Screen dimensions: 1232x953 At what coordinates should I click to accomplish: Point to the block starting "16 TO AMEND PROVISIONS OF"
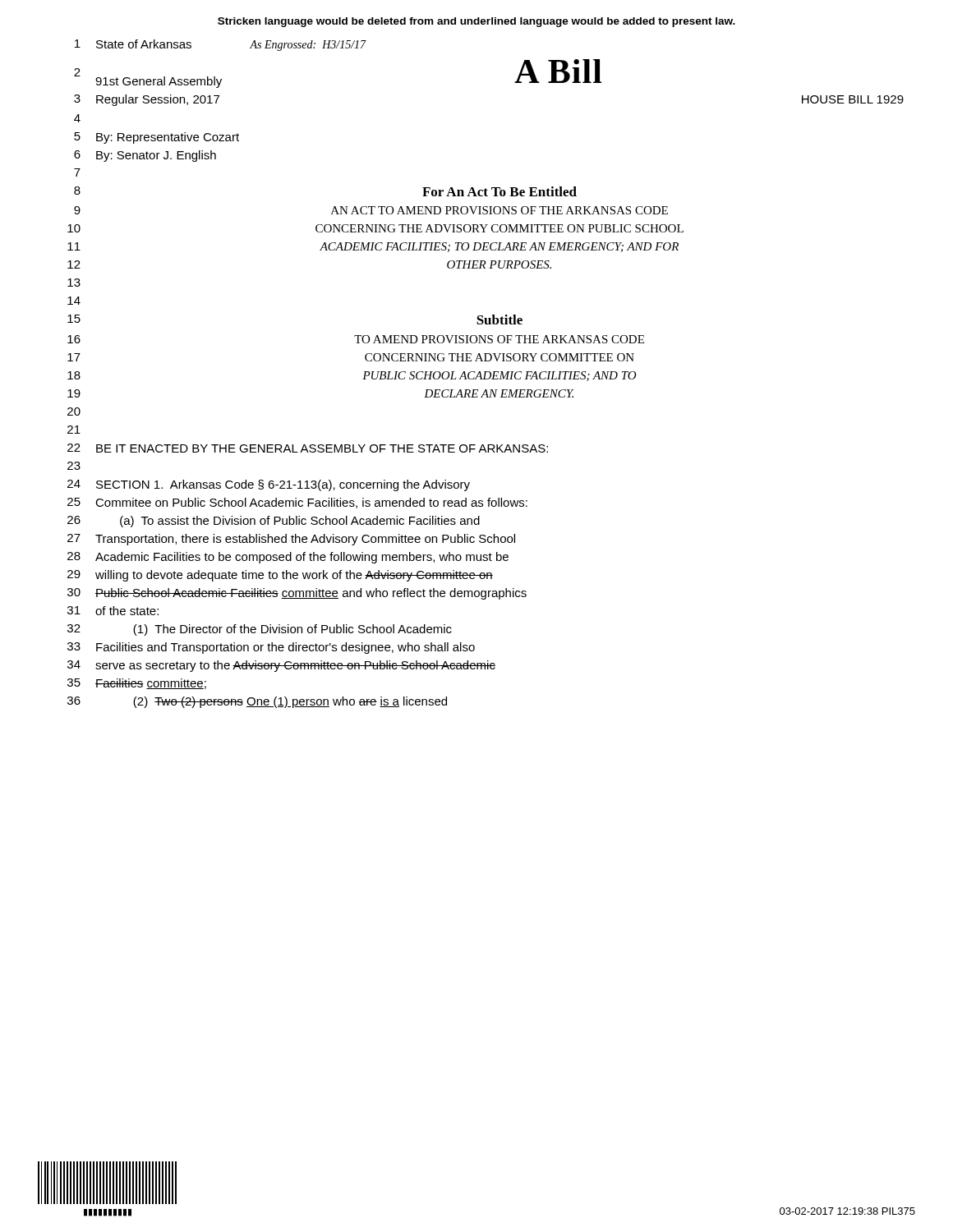476,367
